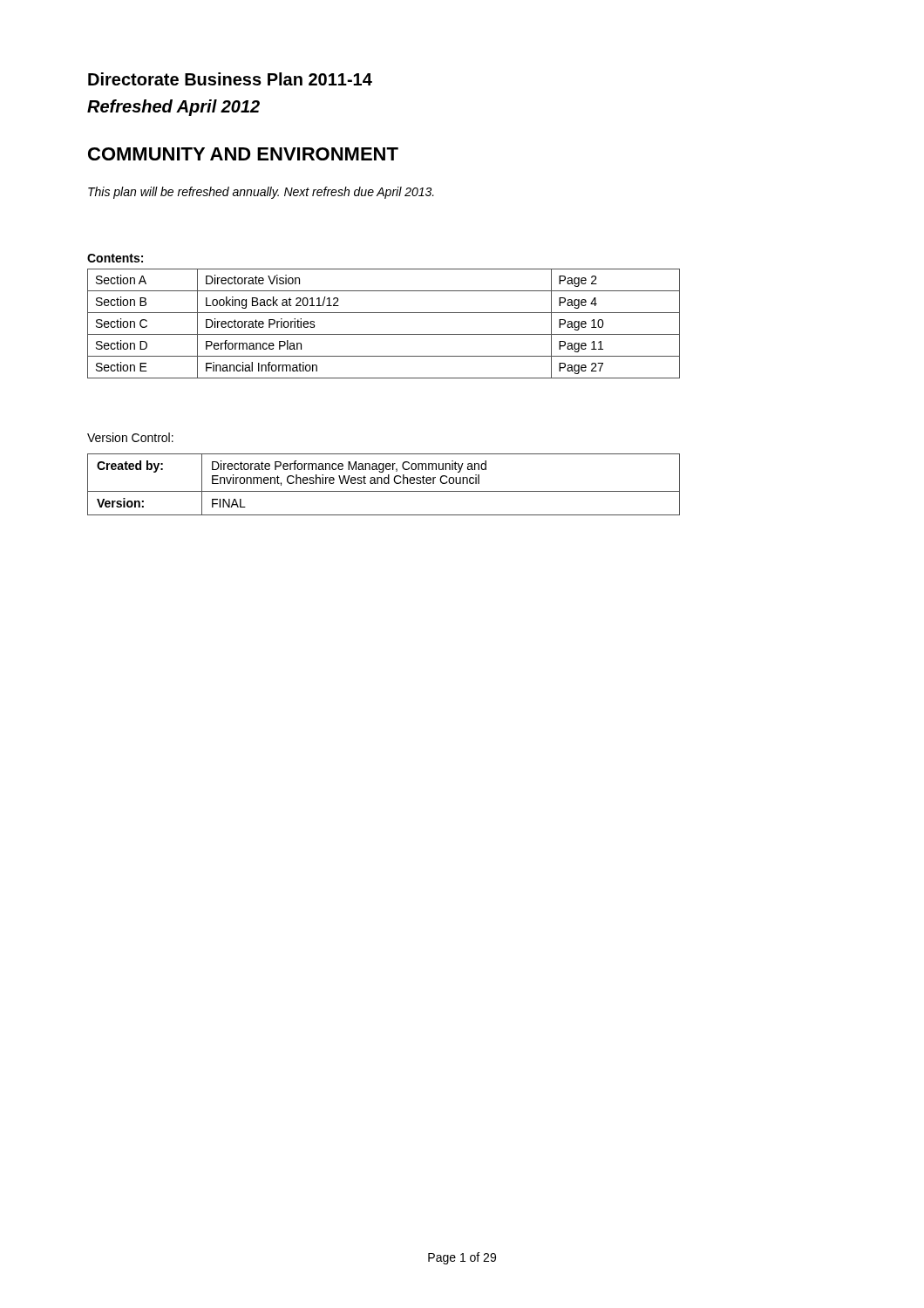Find "Directorate Business Plan 2011-14" on this page

coord(230,79)
